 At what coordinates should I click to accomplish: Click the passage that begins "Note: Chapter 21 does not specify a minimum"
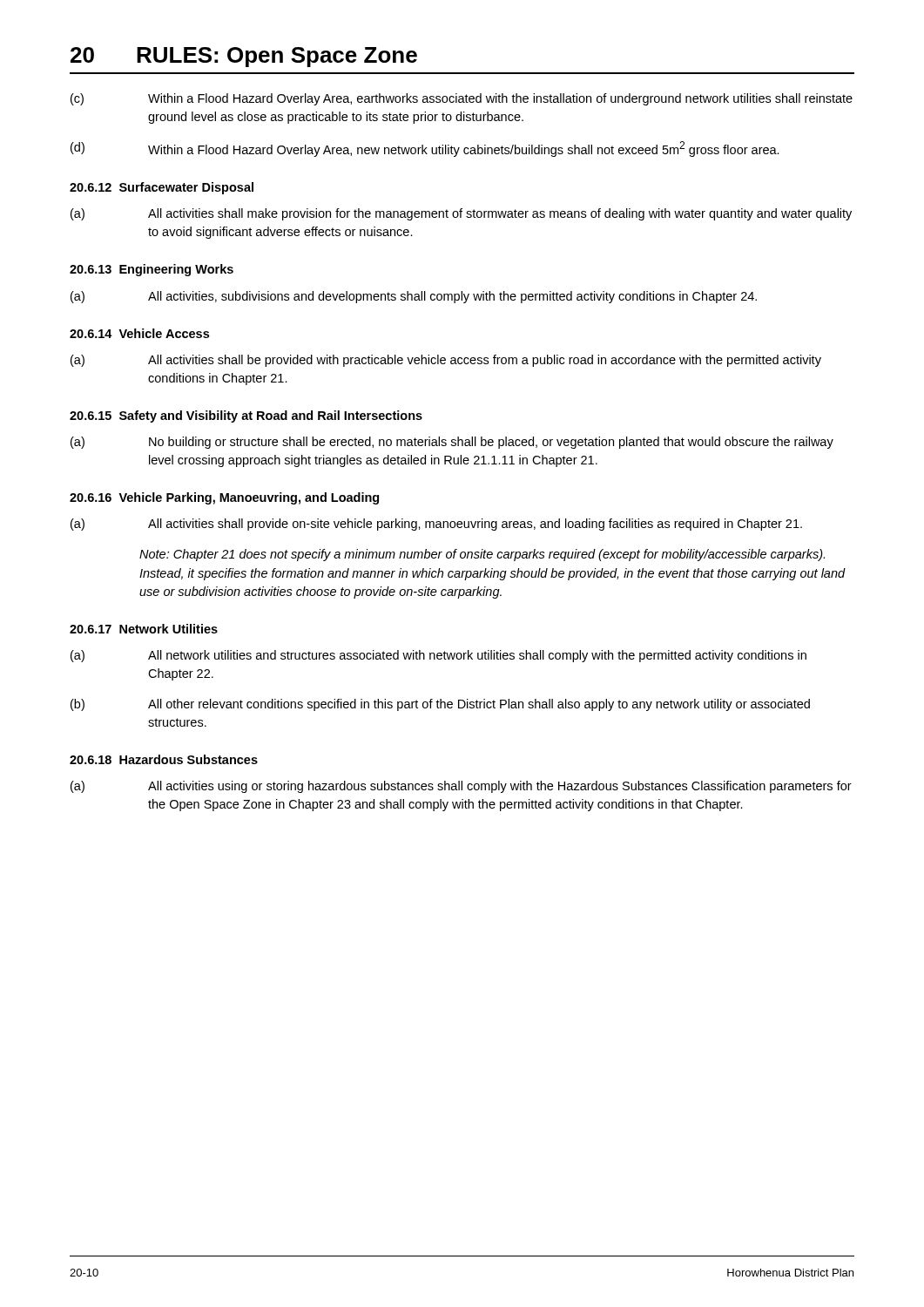(492, 573)
